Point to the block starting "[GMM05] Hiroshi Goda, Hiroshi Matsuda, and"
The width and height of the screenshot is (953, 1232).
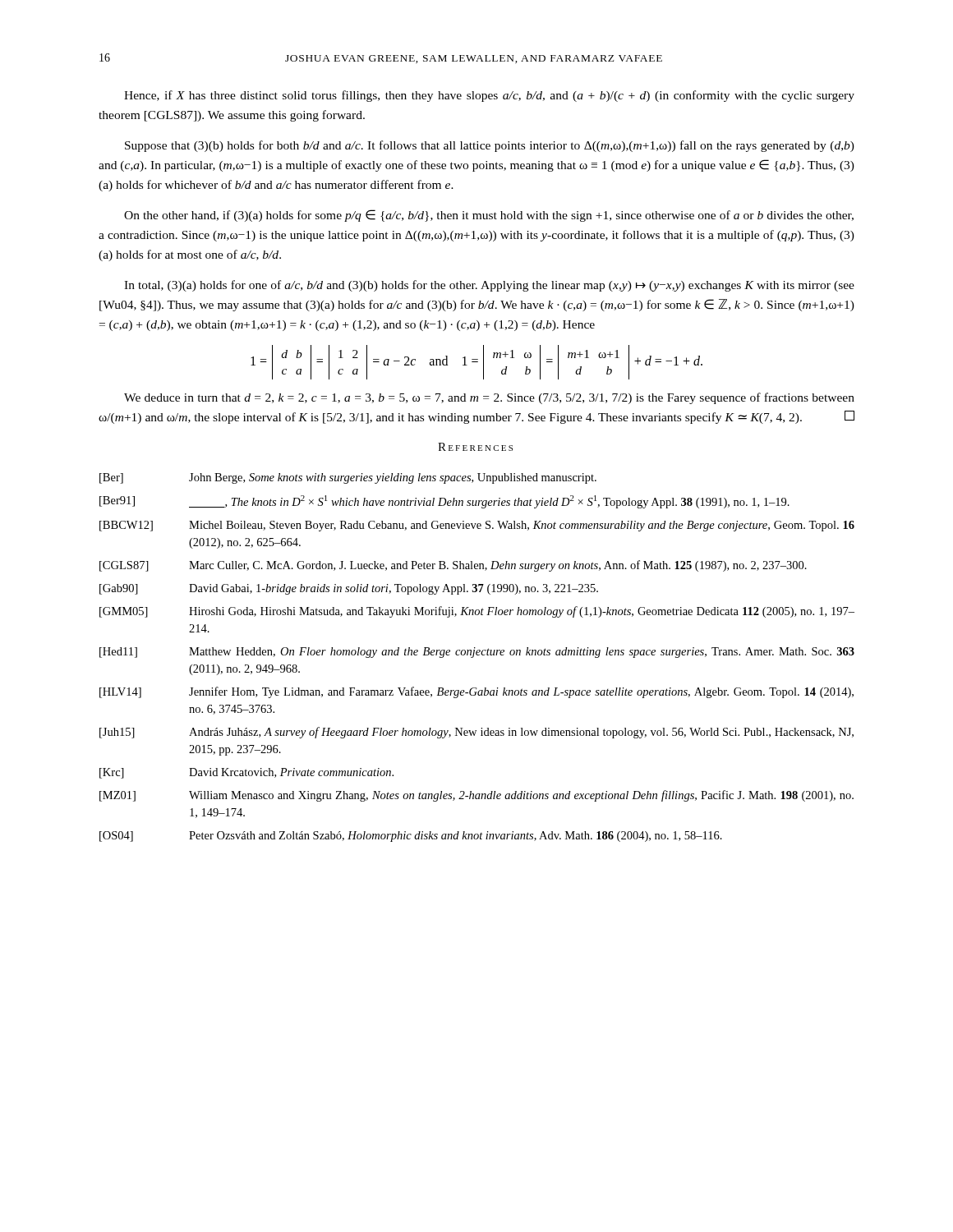point(476,620)
